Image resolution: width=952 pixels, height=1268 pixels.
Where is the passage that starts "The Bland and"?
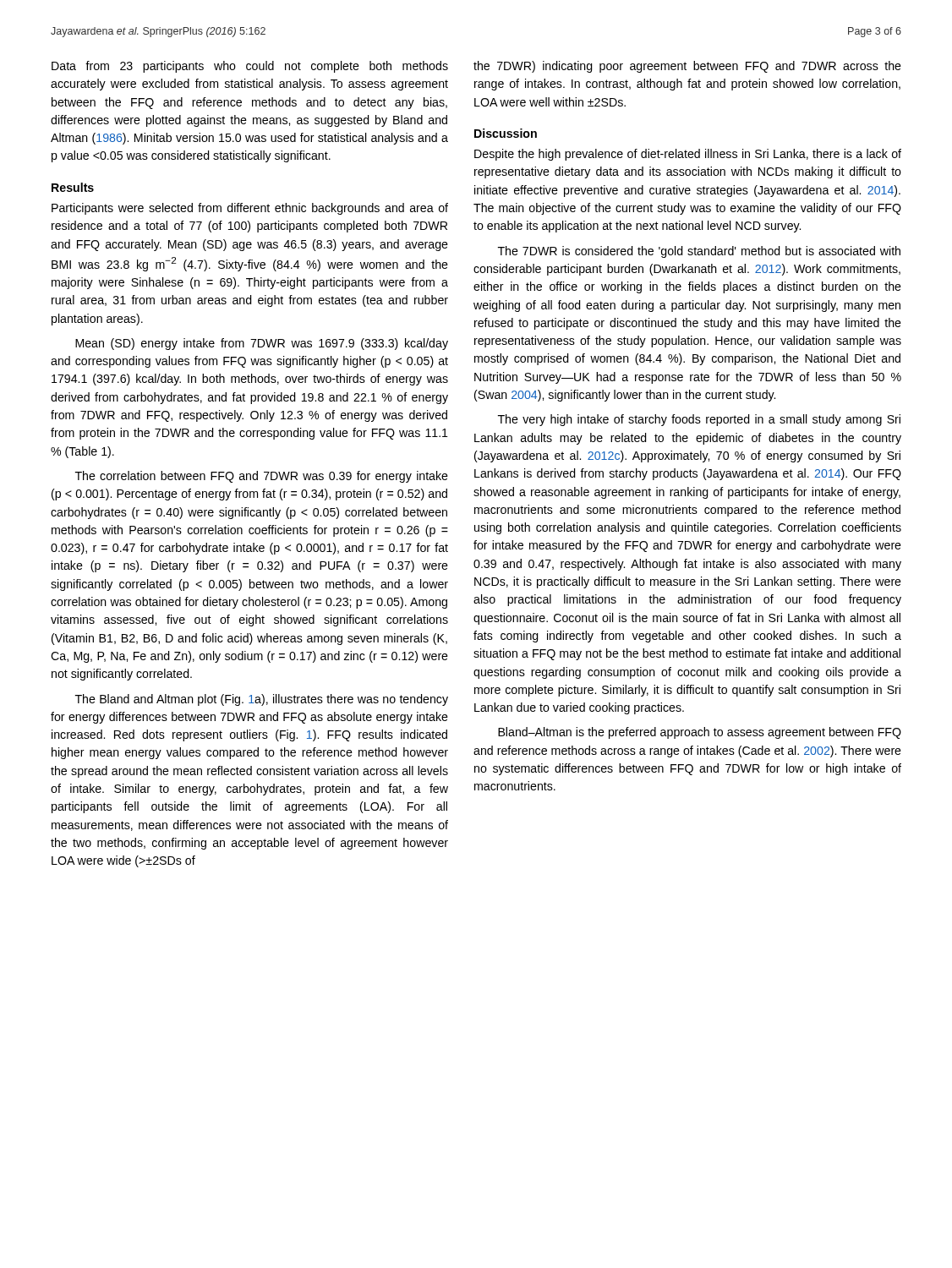point(249,780)
